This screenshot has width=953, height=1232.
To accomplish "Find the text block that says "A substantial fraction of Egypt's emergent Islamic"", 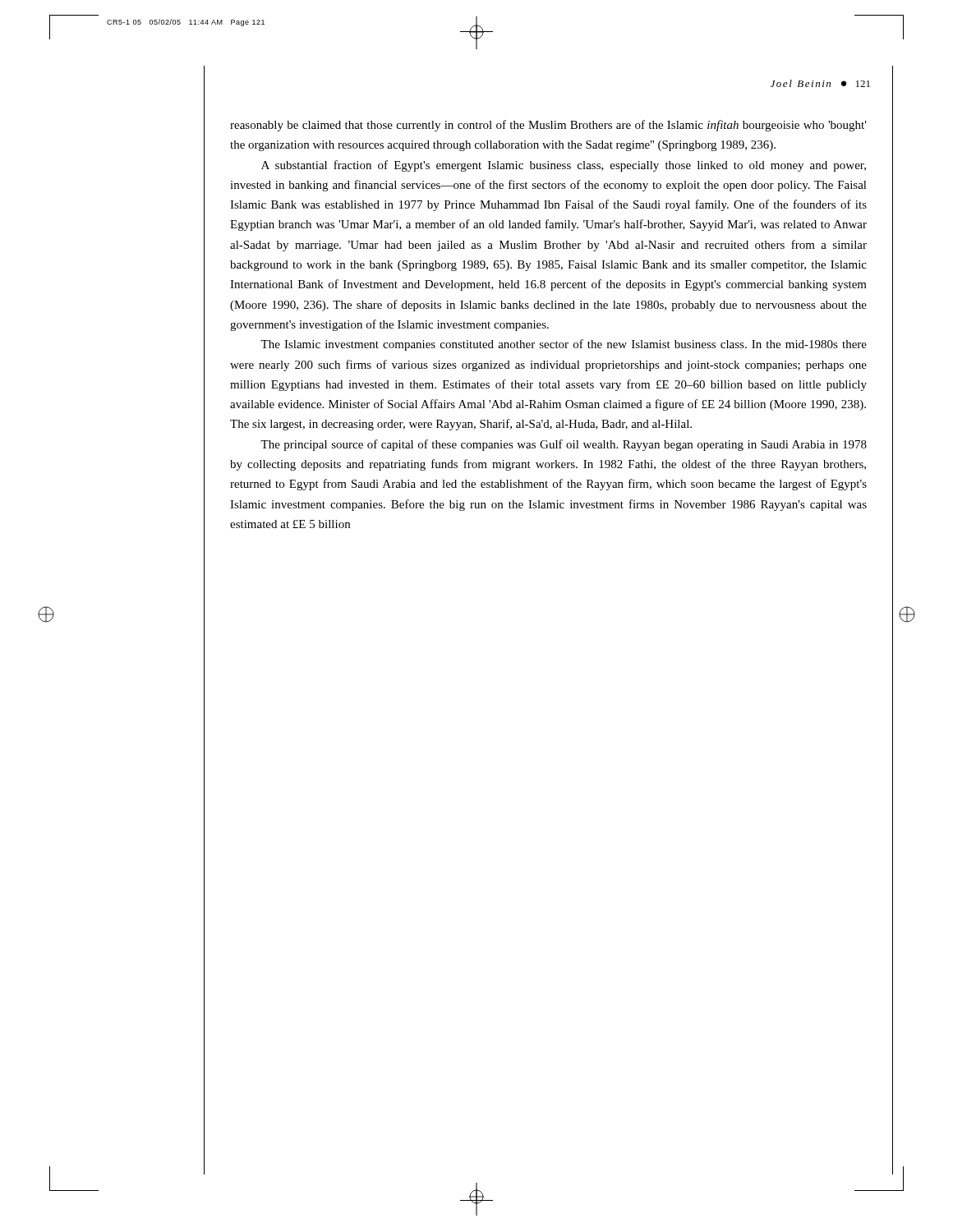I will coord(548,245).
